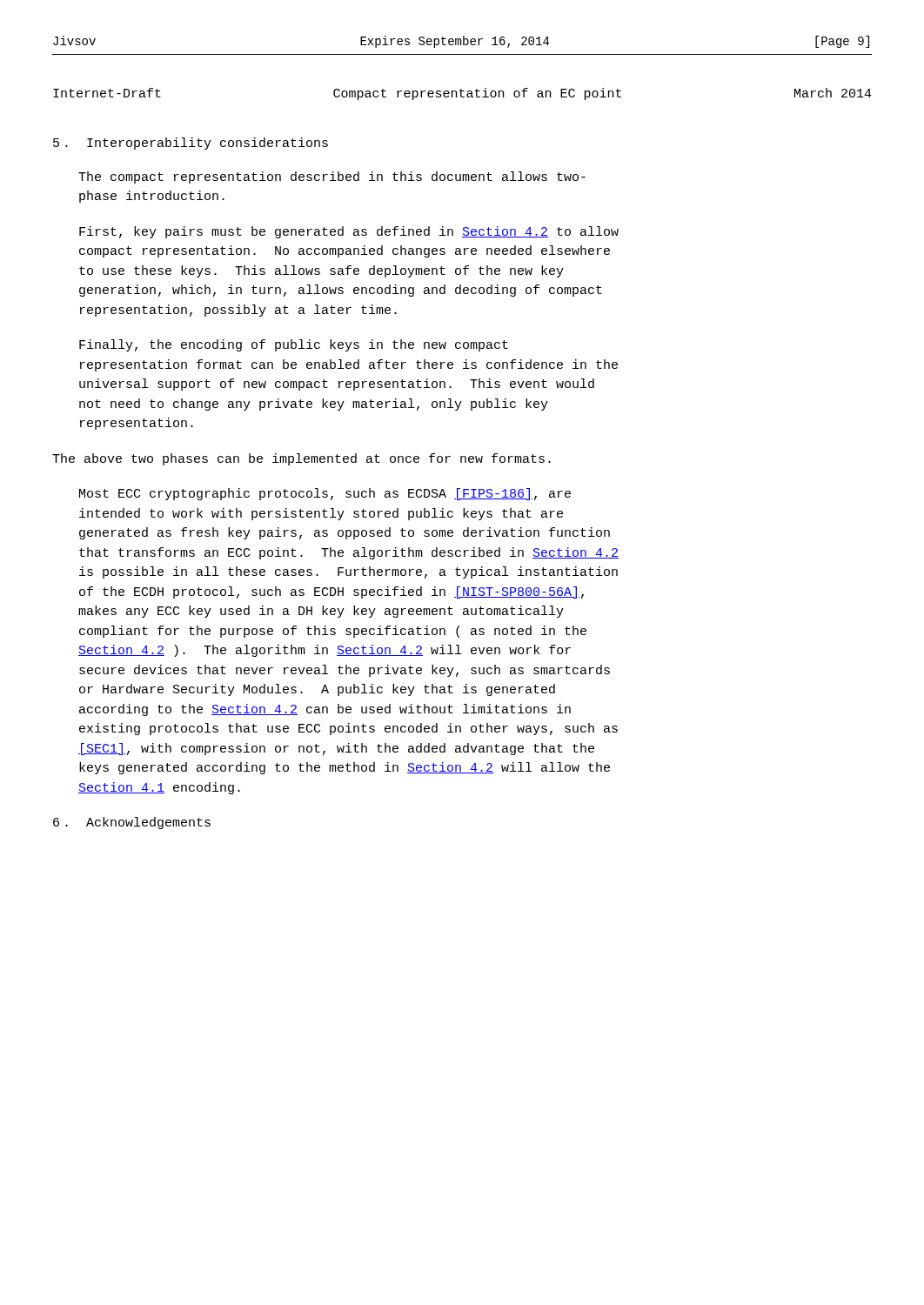
Task: Select the element starting "The compact representation described"
Action: (333, 187)
